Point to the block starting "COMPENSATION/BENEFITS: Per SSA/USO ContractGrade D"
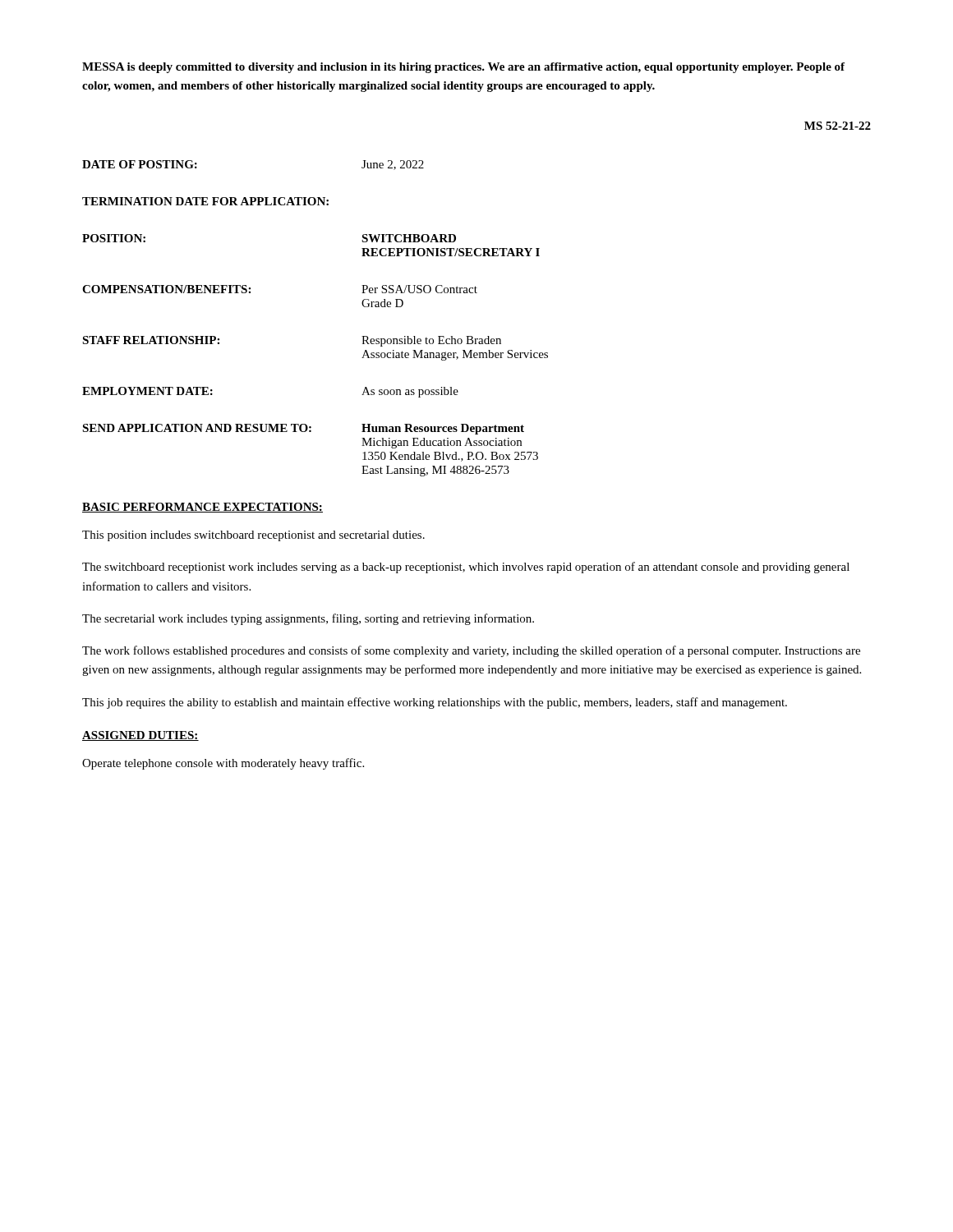The image size is (953, 1232). click(x=476, y=296)
